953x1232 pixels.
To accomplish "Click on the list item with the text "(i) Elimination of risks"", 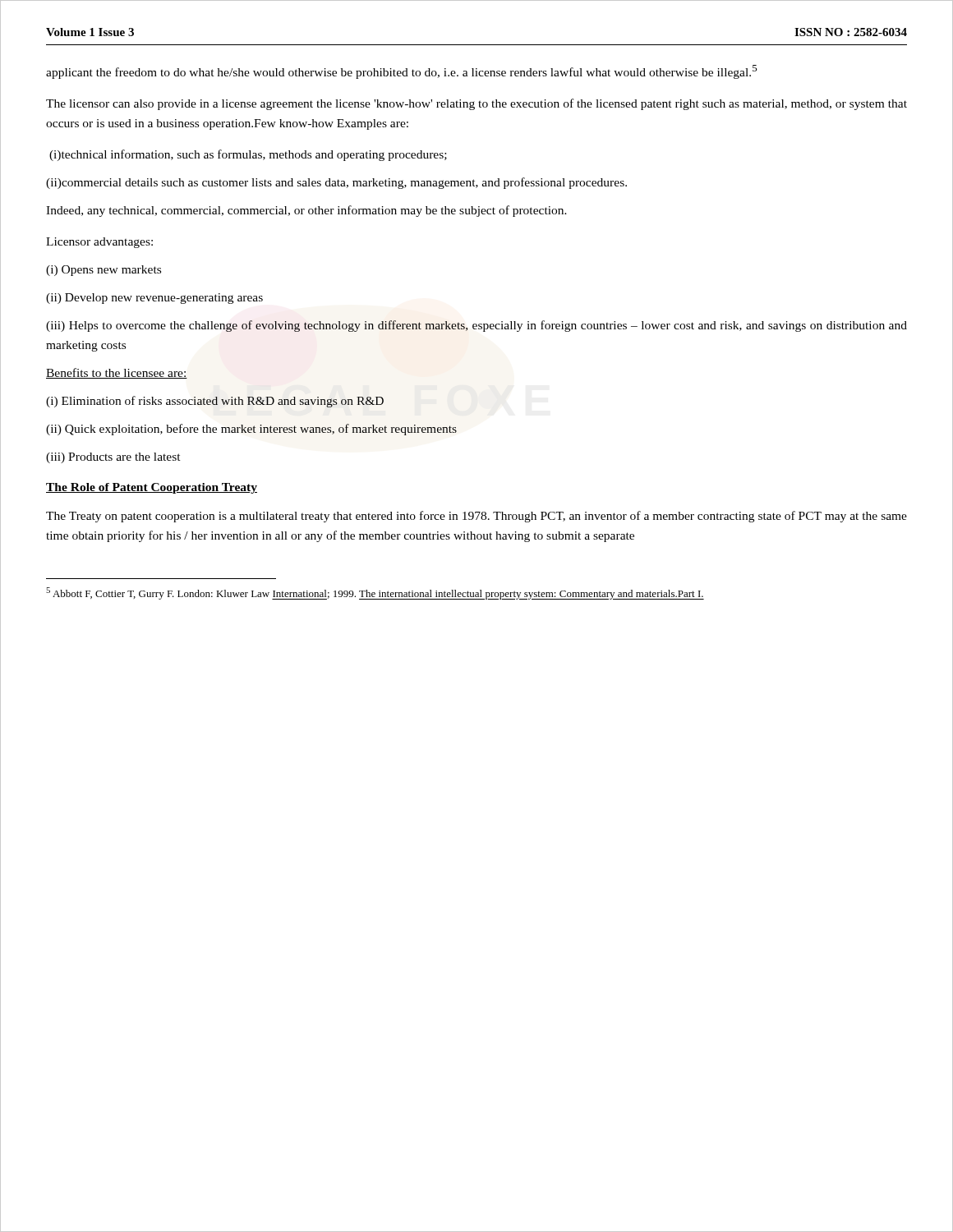I will pos(215,401).
